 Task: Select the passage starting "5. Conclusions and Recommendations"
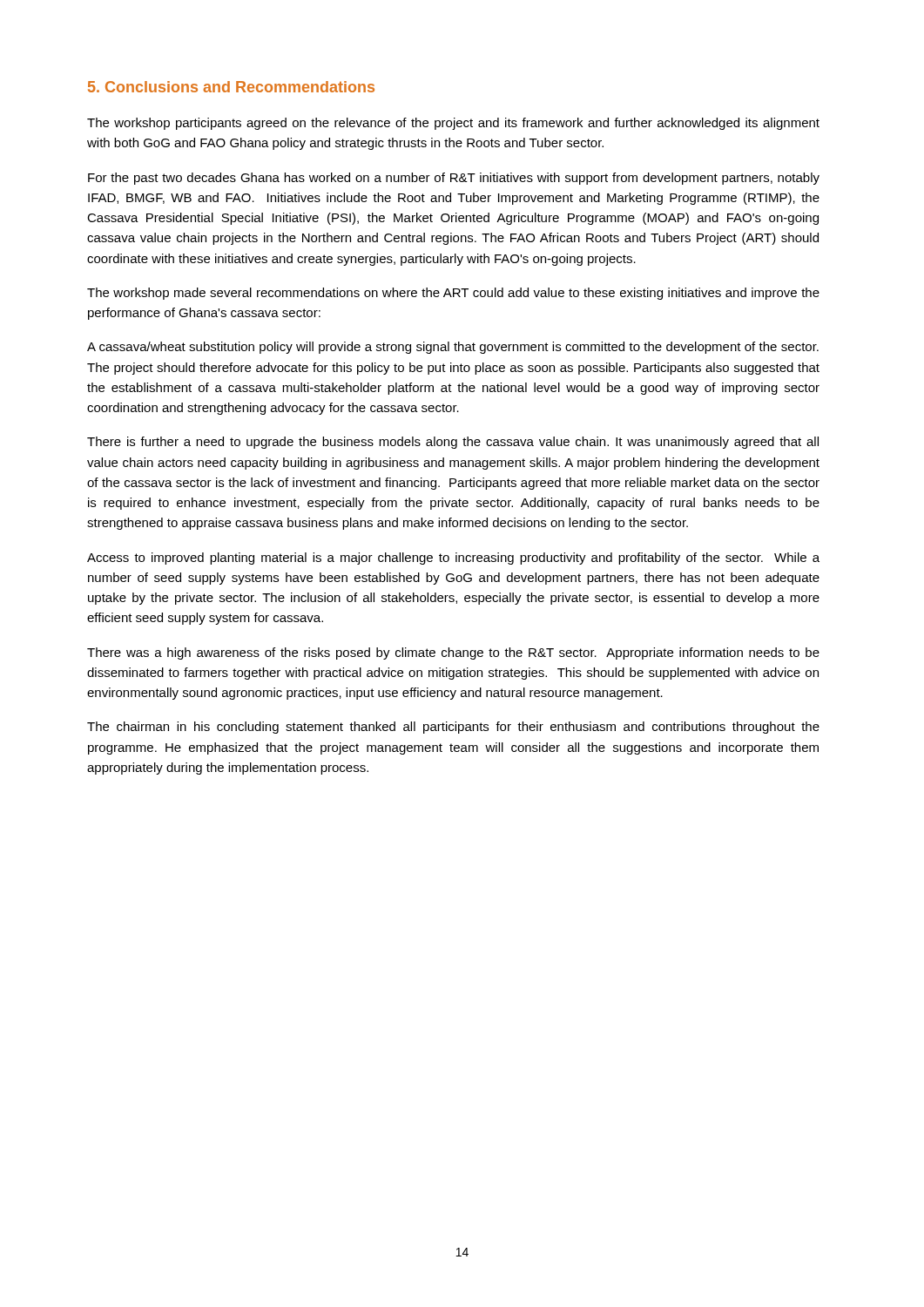[x=231, y=87]
